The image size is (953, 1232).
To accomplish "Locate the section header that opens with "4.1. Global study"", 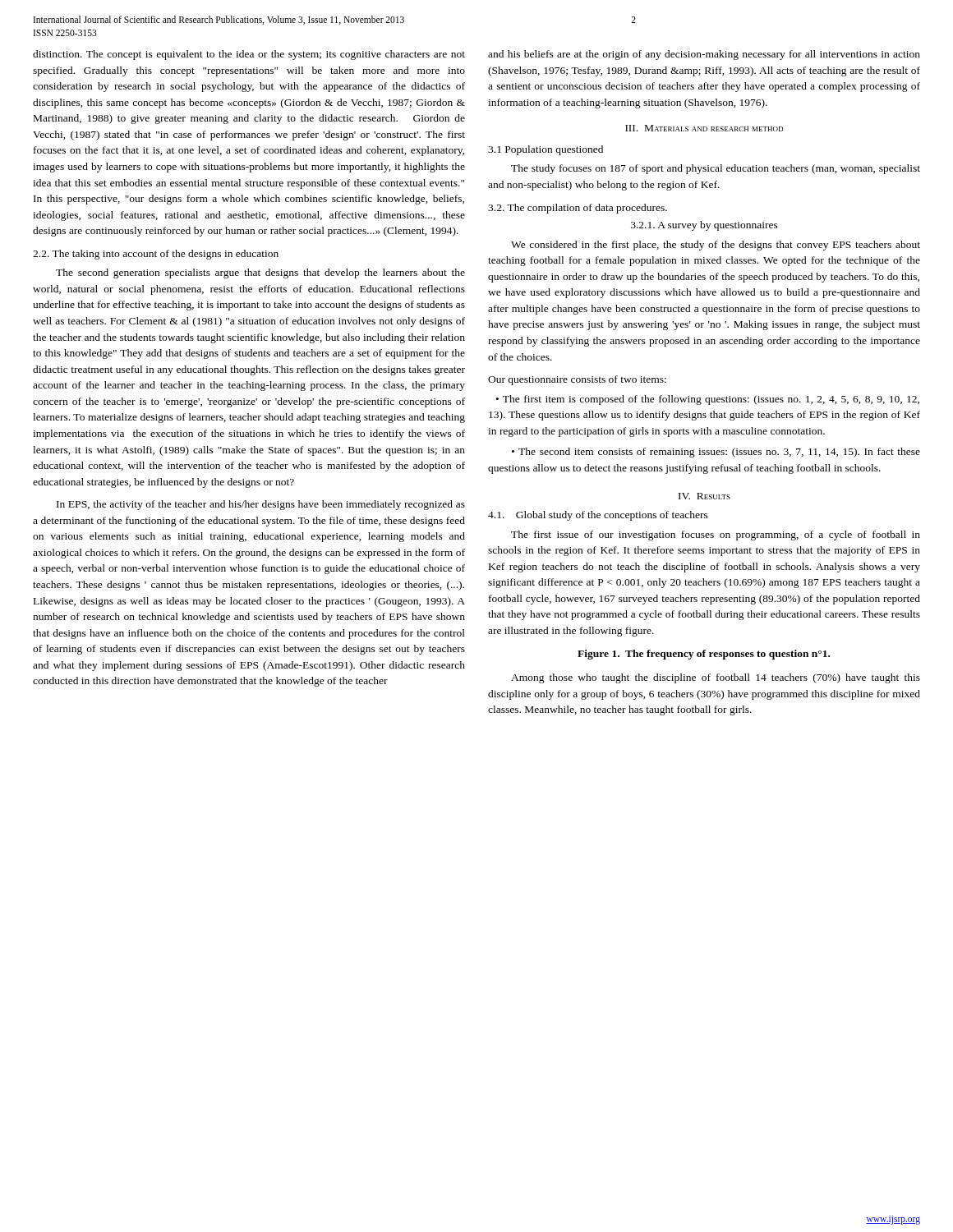I will (598, 515).
